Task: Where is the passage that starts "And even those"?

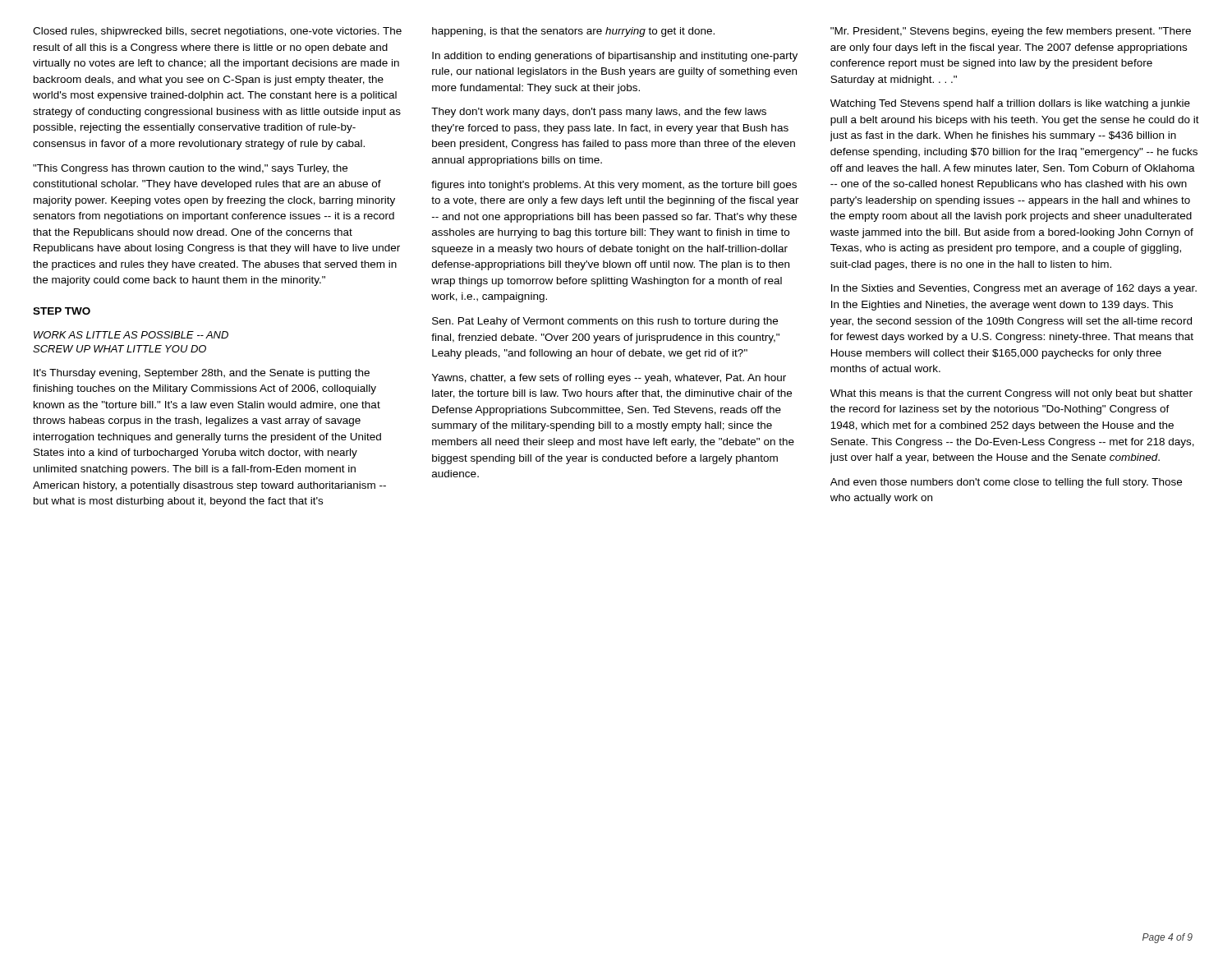Action: pyautogui.click(x=1015, y=490)
